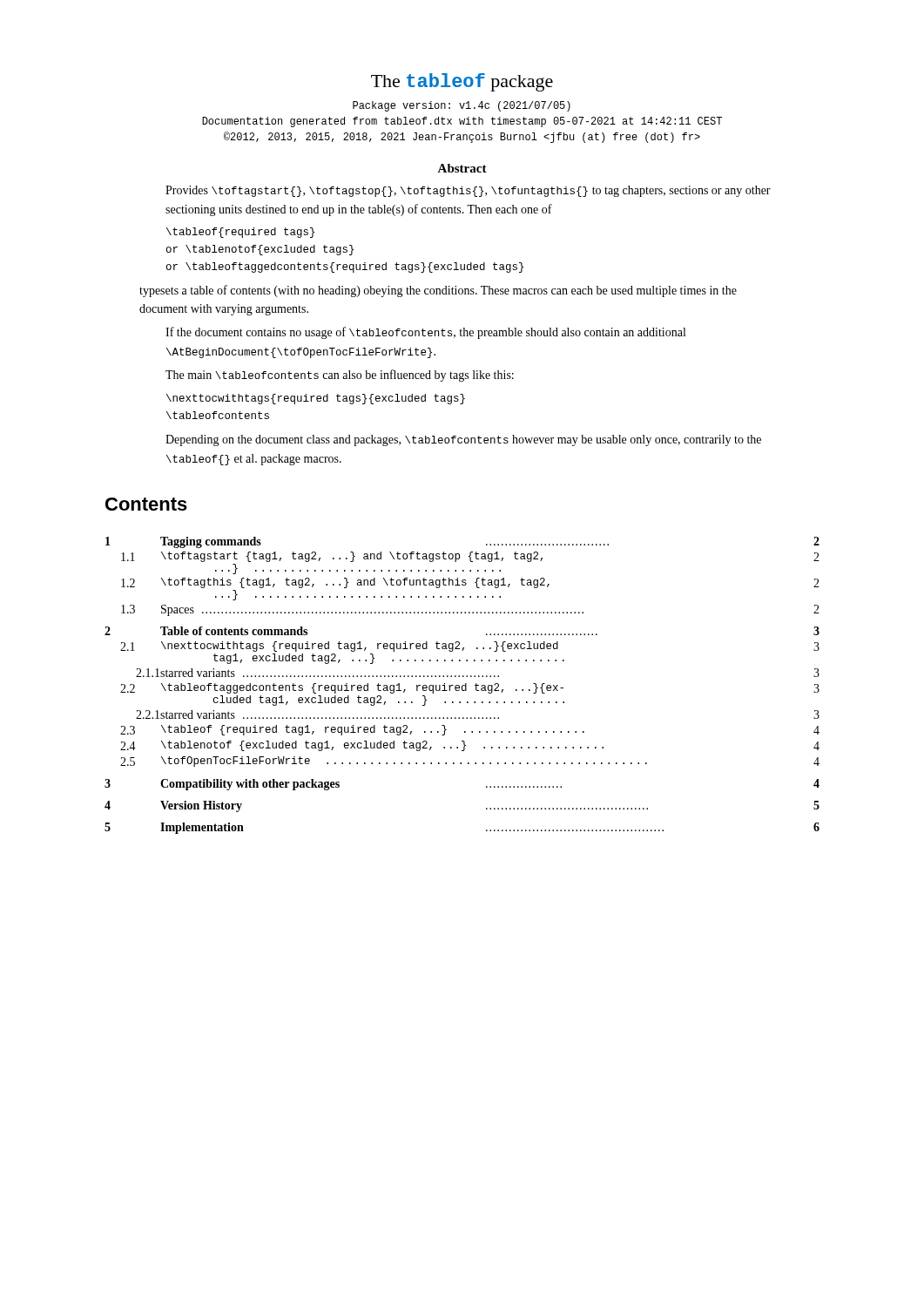Image resolution: width=924 pixels, height=1307 pixels.
Task: Where does it say "The tableof package"?
Action: click(462, 81)
